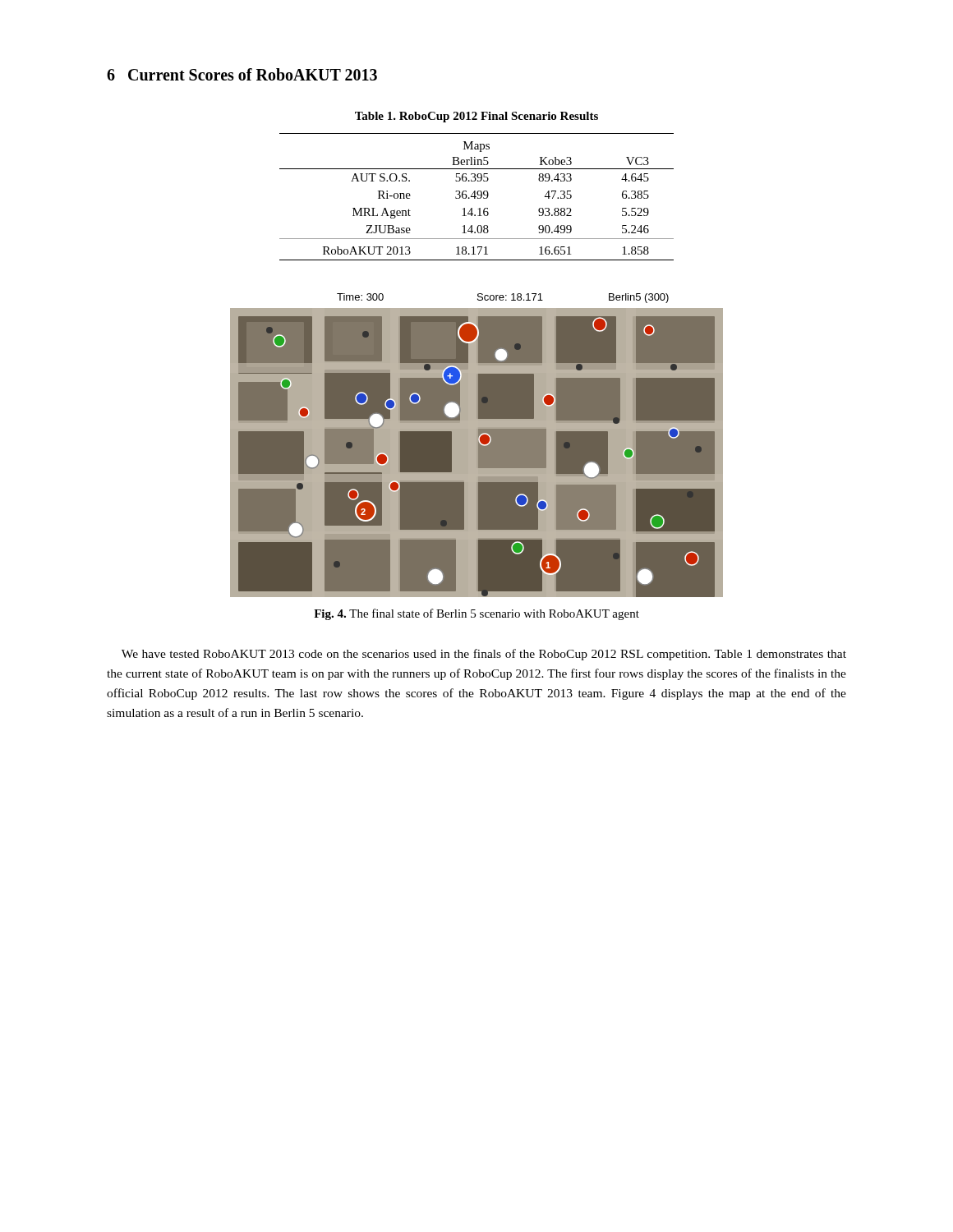Find the region starting "We have tested RoboAKUT 2013 code on the"

point(476,683)
